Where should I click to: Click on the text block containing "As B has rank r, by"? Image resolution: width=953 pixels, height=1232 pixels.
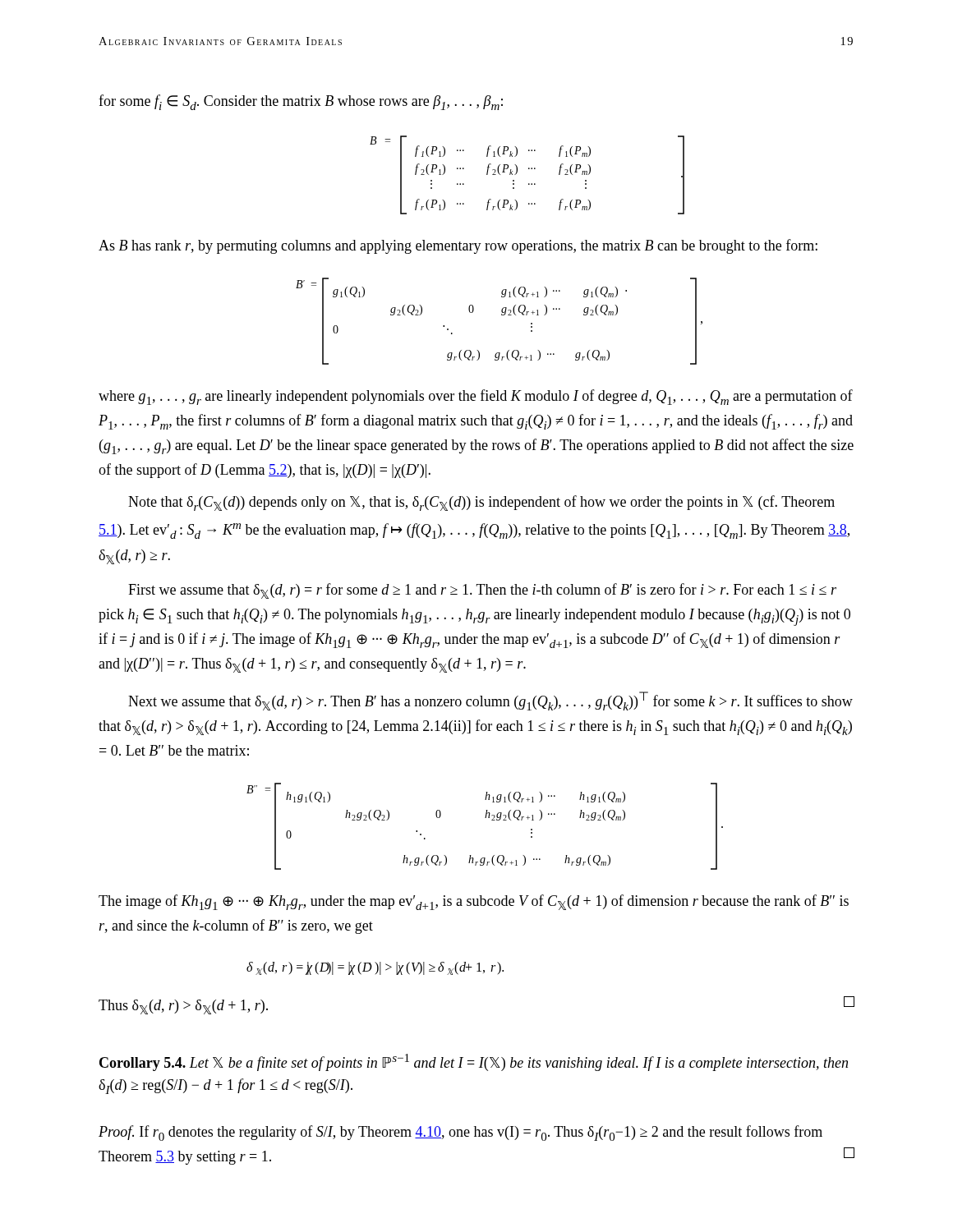476,246
